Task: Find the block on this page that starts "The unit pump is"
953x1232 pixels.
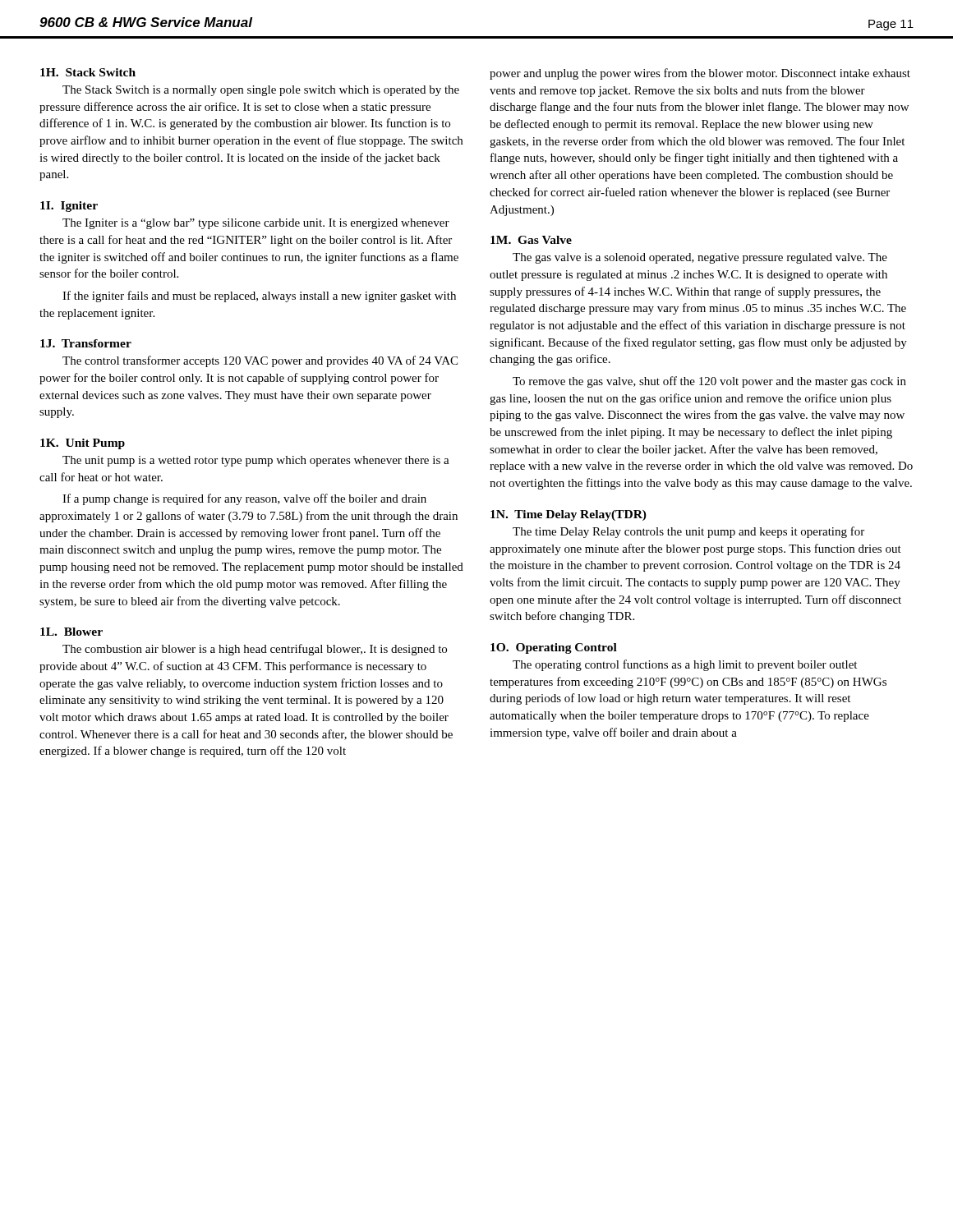Action: (x=251, y=531)
